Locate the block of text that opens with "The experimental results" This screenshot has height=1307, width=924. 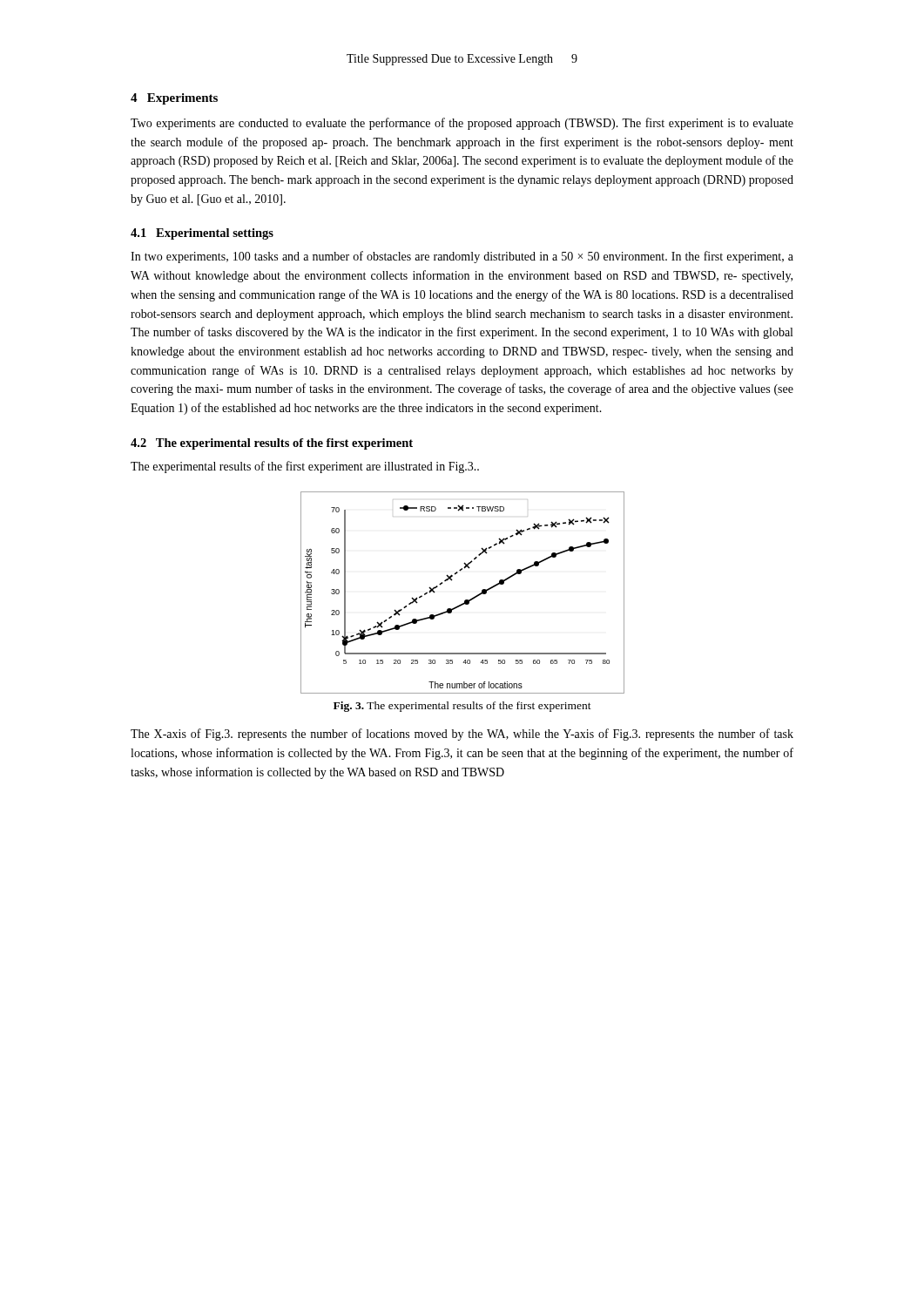(305, 466)
